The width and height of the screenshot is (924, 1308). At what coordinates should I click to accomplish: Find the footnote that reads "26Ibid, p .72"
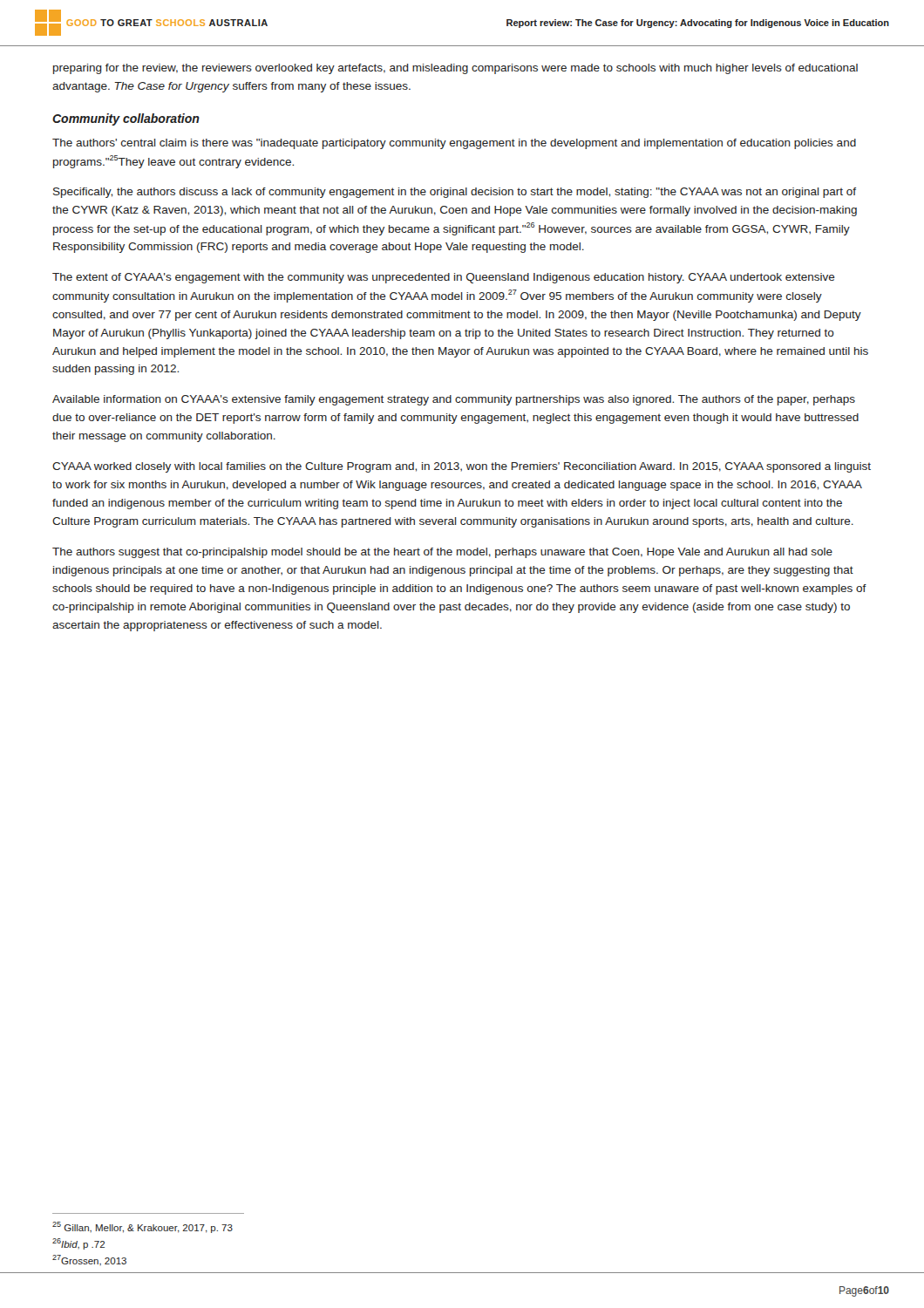tap(79, 1243)
